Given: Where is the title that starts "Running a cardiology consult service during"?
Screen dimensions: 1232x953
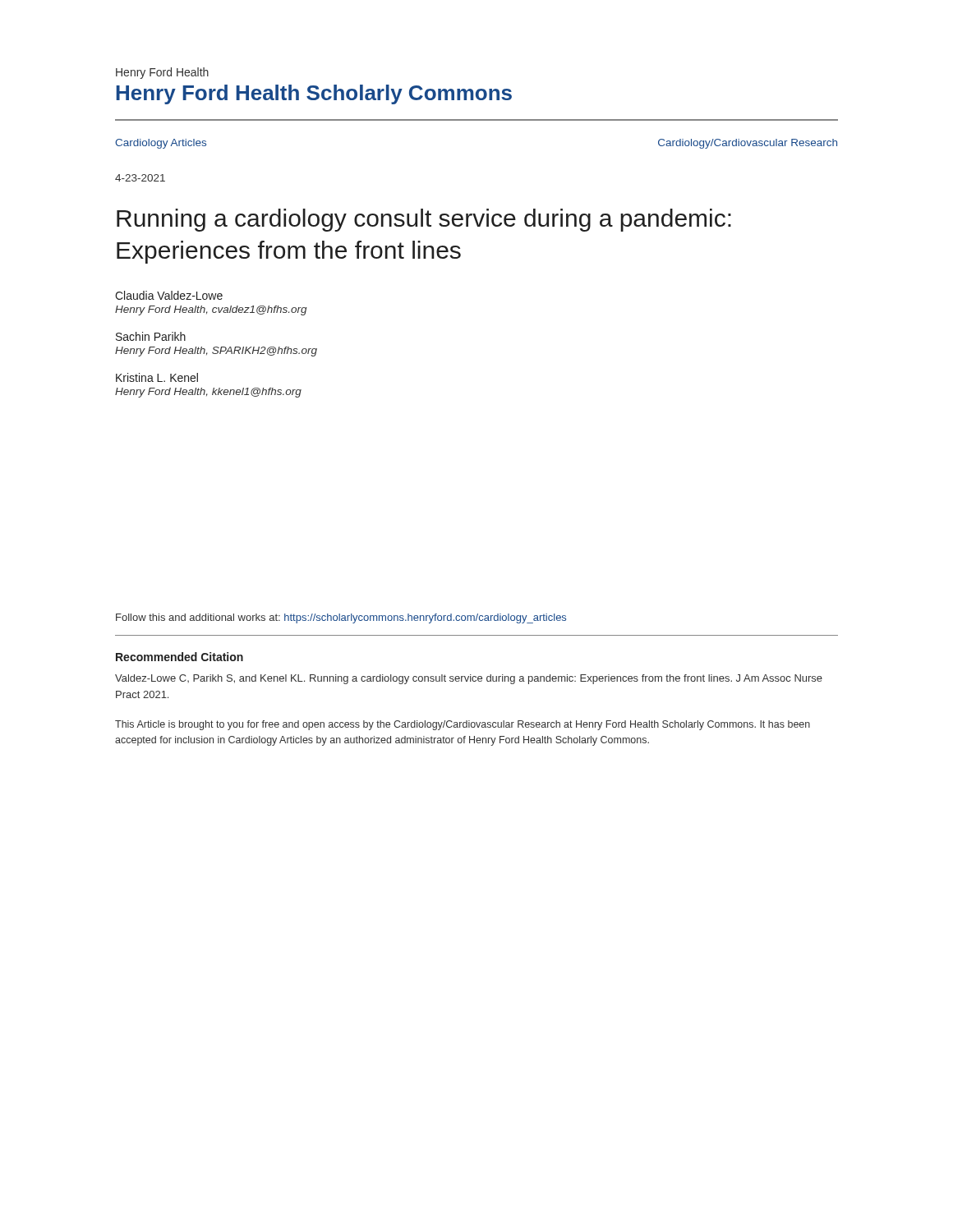Looking at the screenshot, I should (x=424, y=234).
